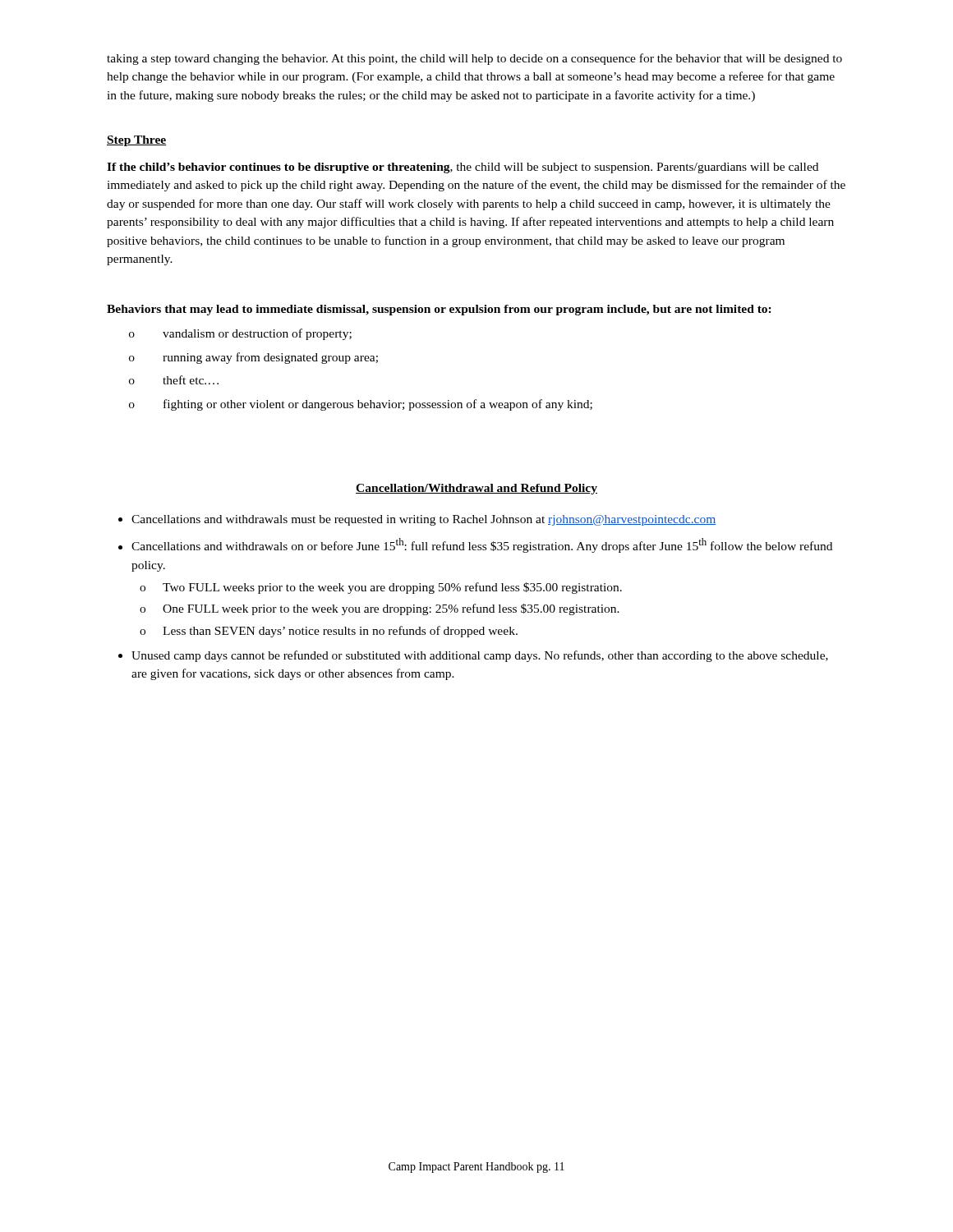953x1232 pixels.
Task: Find the list item that says "o fighting or other violent or dangerous behavior;"
Action: [350, 404]
